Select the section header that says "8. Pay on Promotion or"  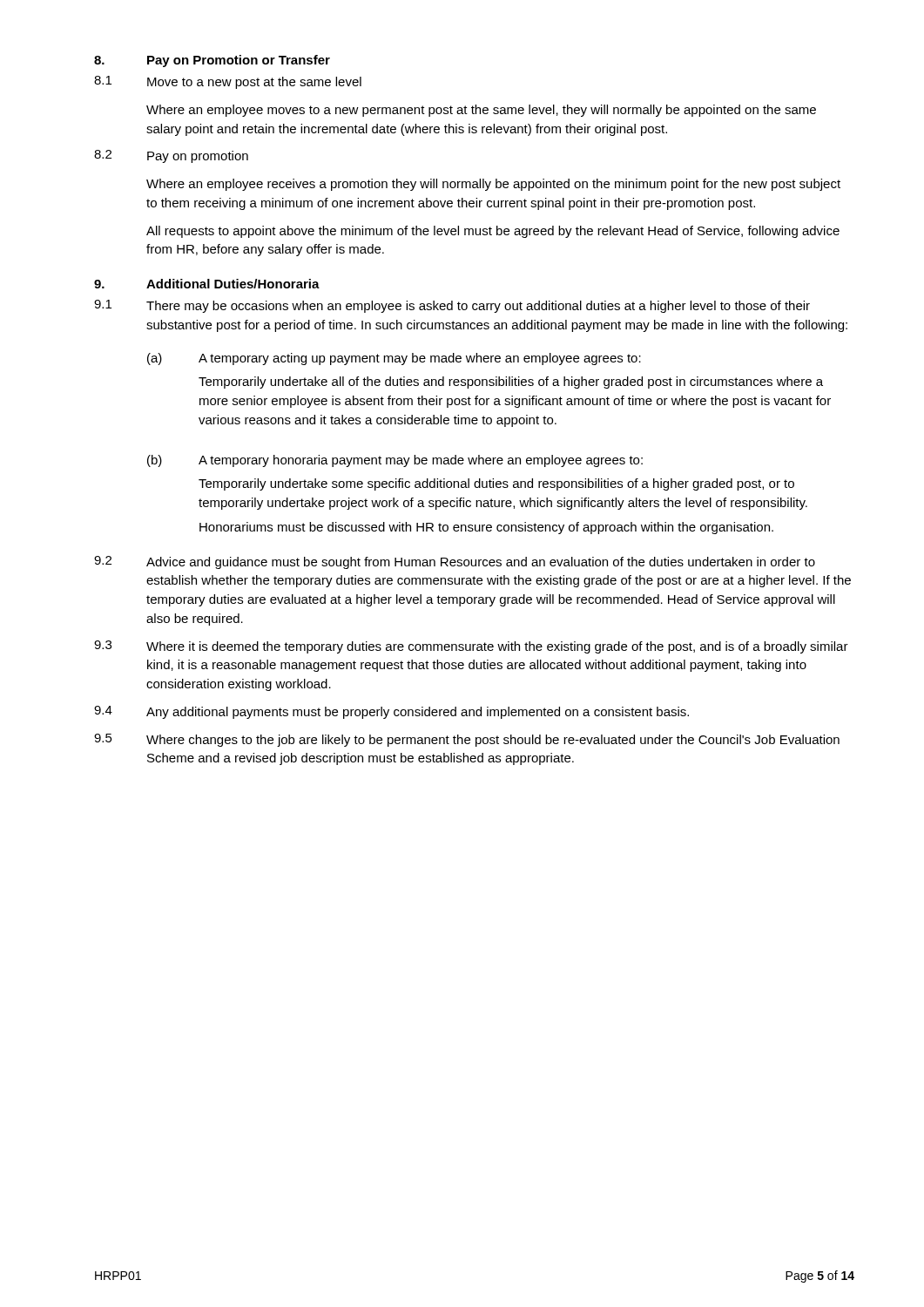pos(212,60)
